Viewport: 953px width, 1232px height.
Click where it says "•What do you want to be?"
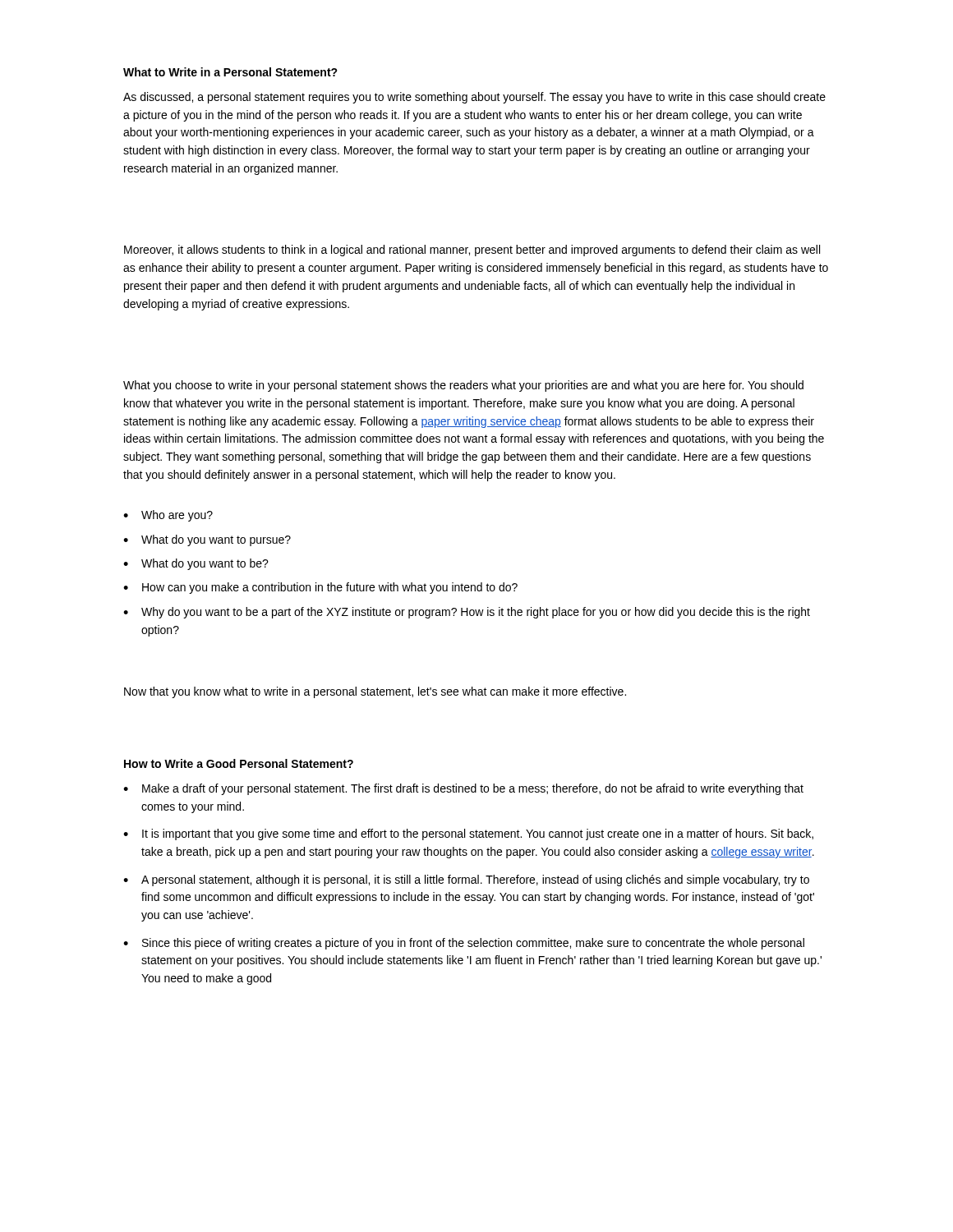[196, 564]
